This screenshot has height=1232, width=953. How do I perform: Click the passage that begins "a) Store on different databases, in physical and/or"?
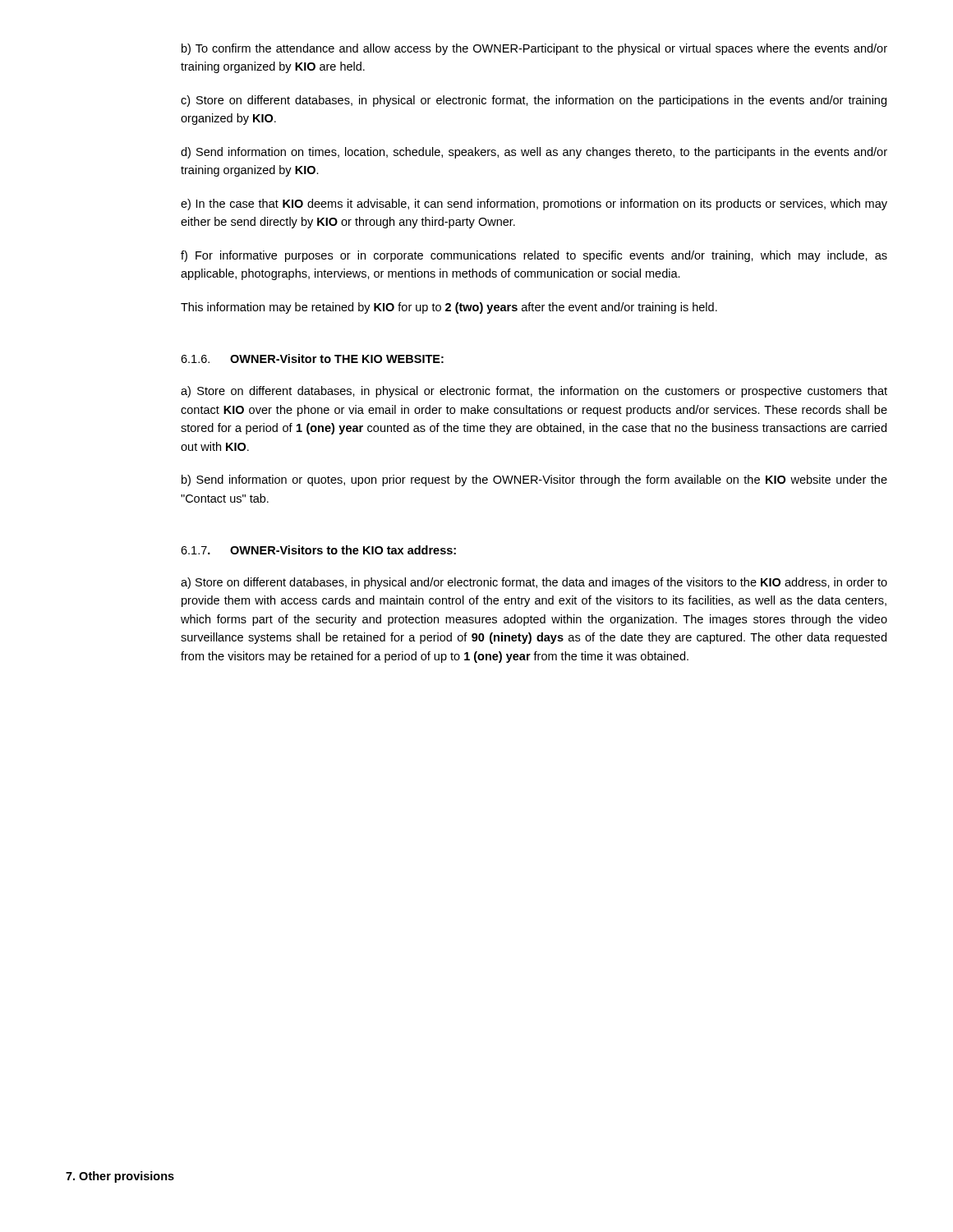(534, 619)
